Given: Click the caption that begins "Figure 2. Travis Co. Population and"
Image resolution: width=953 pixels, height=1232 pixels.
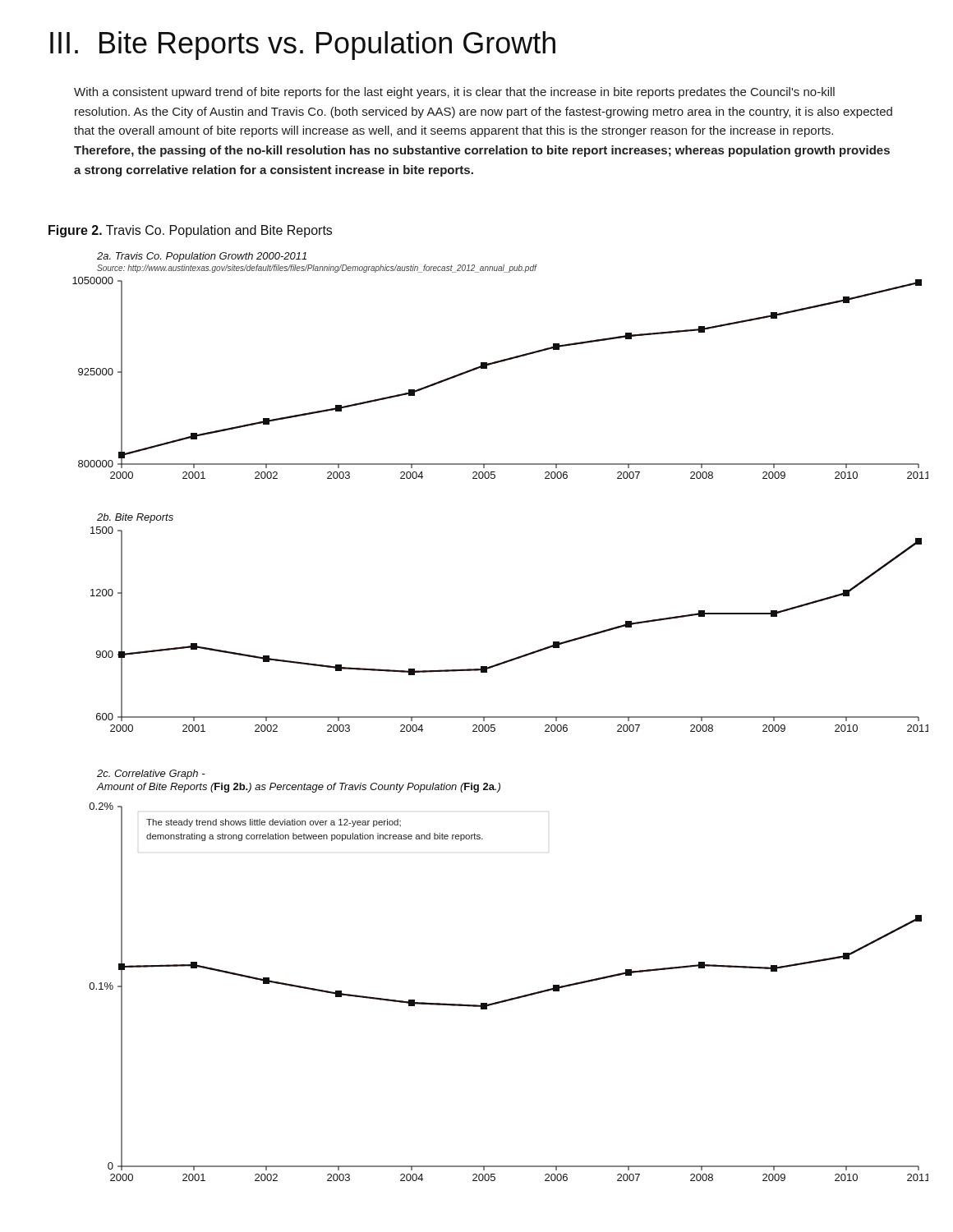Looking at the screenshot, I should tap(190, 230).
